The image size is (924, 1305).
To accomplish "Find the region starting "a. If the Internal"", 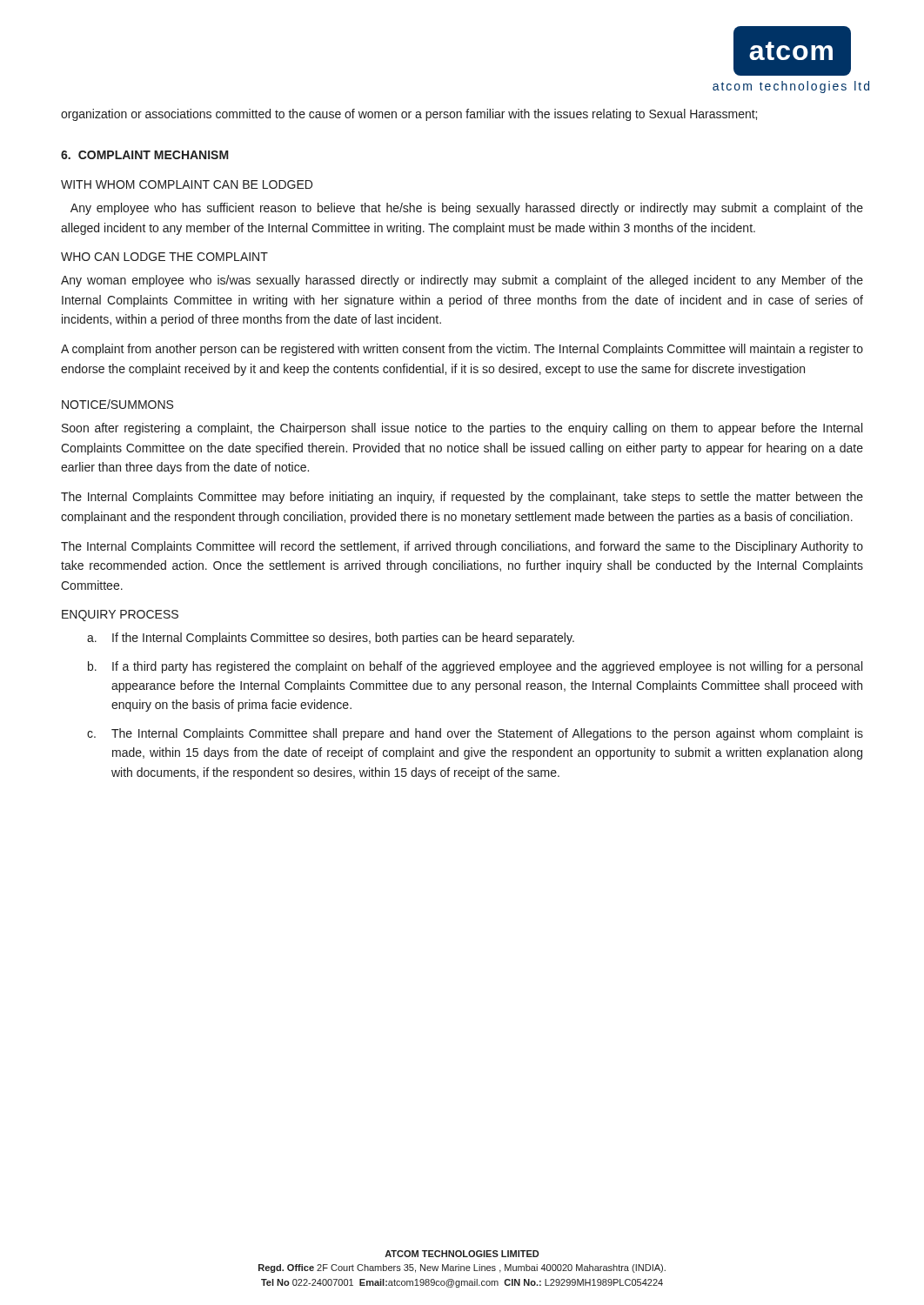I will (x=331, y=638).
